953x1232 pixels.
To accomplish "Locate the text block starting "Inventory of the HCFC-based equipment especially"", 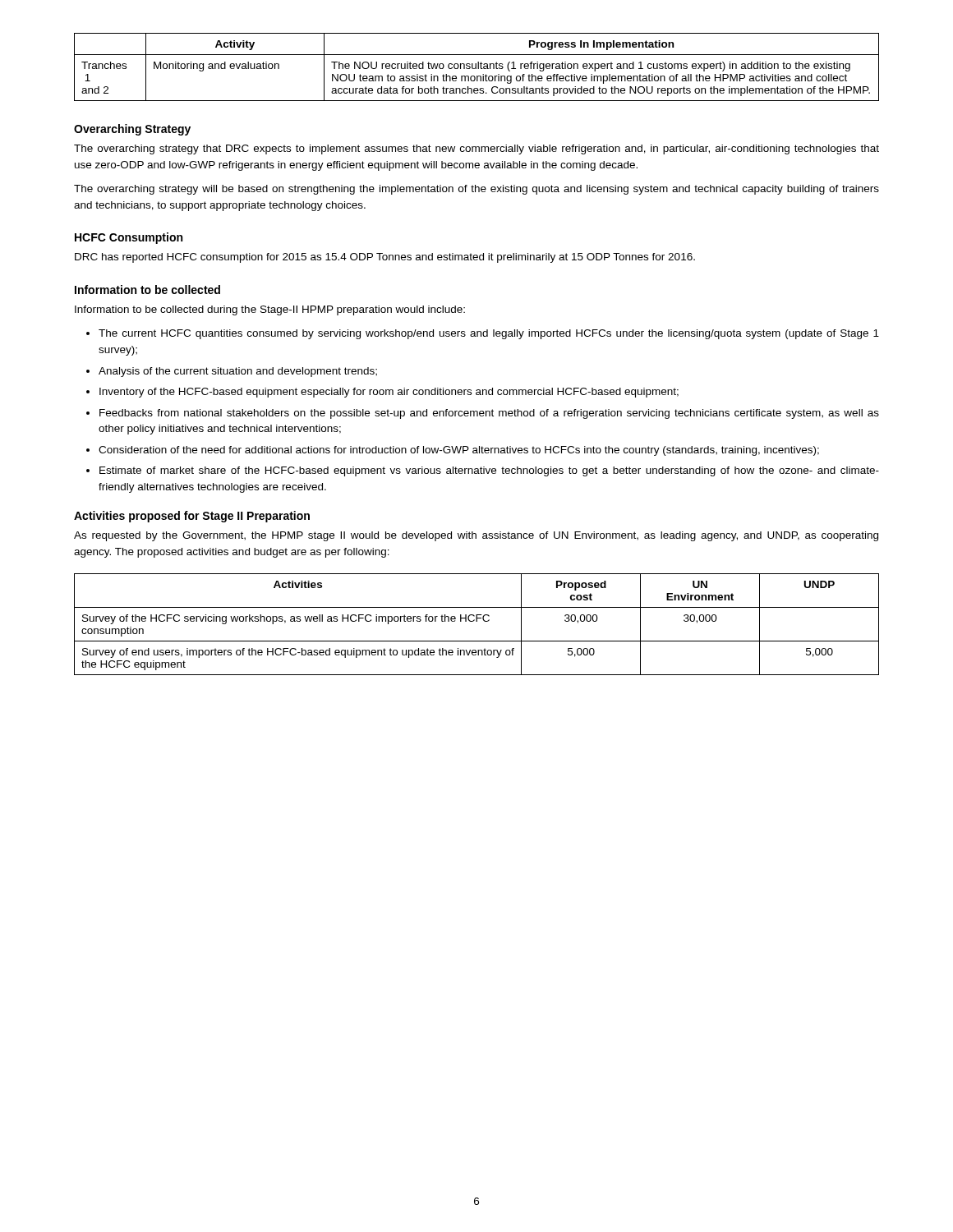I will [x=389, y=391].
